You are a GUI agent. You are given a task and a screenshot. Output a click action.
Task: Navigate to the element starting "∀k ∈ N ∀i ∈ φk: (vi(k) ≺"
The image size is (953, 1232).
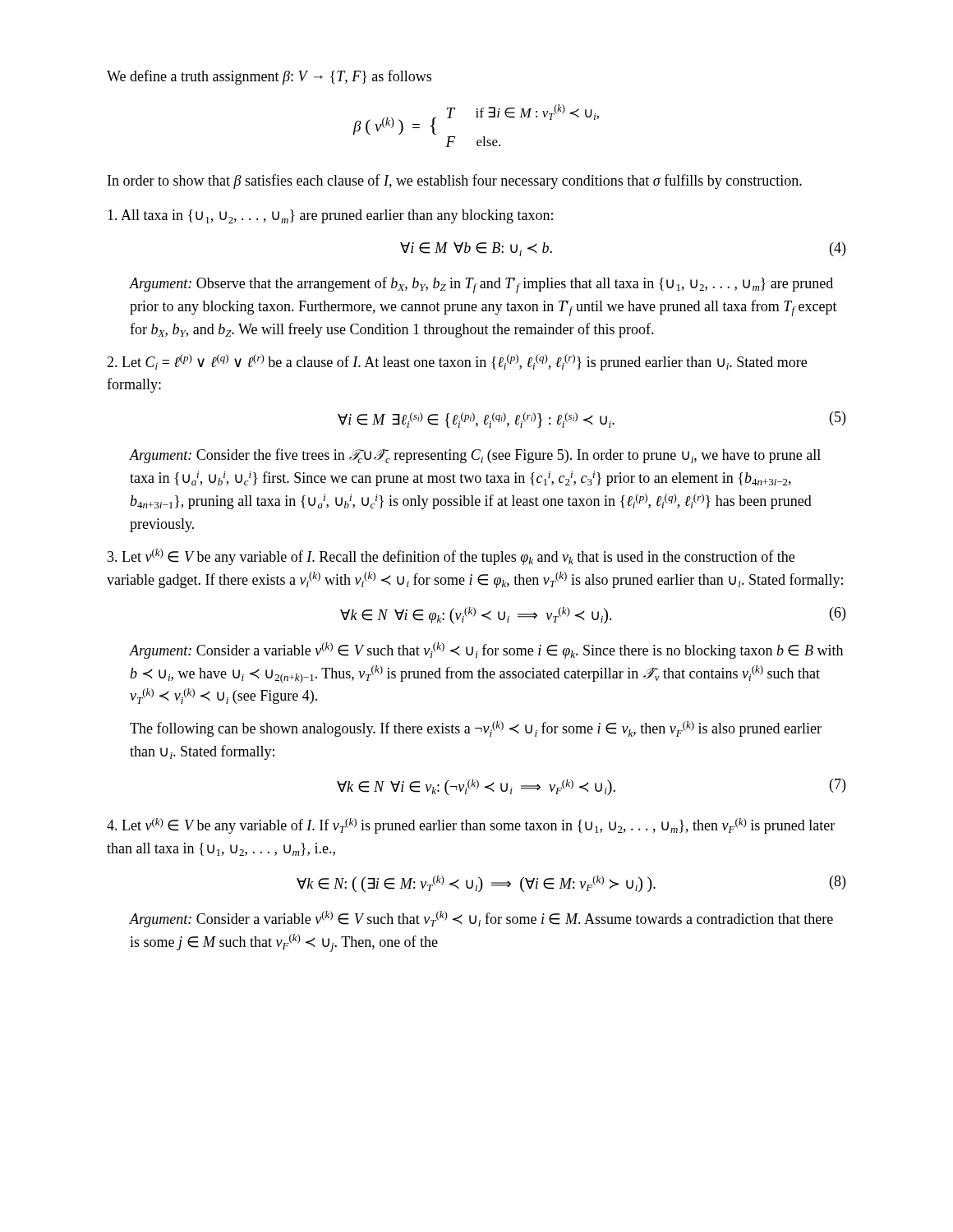(x=593, y=613)
